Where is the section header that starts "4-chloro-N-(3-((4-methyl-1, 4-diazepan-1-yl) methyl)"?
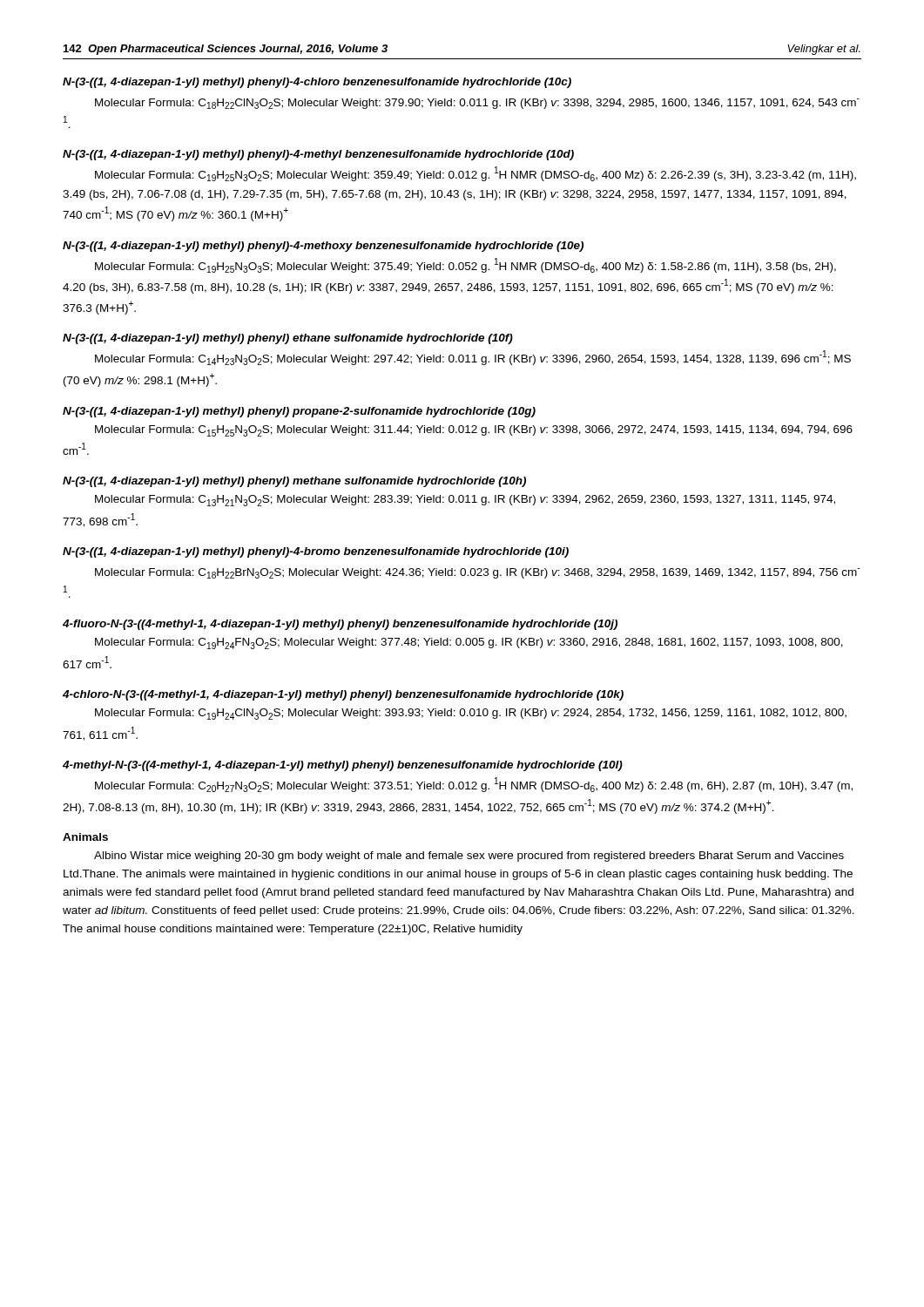 (343, 694)
